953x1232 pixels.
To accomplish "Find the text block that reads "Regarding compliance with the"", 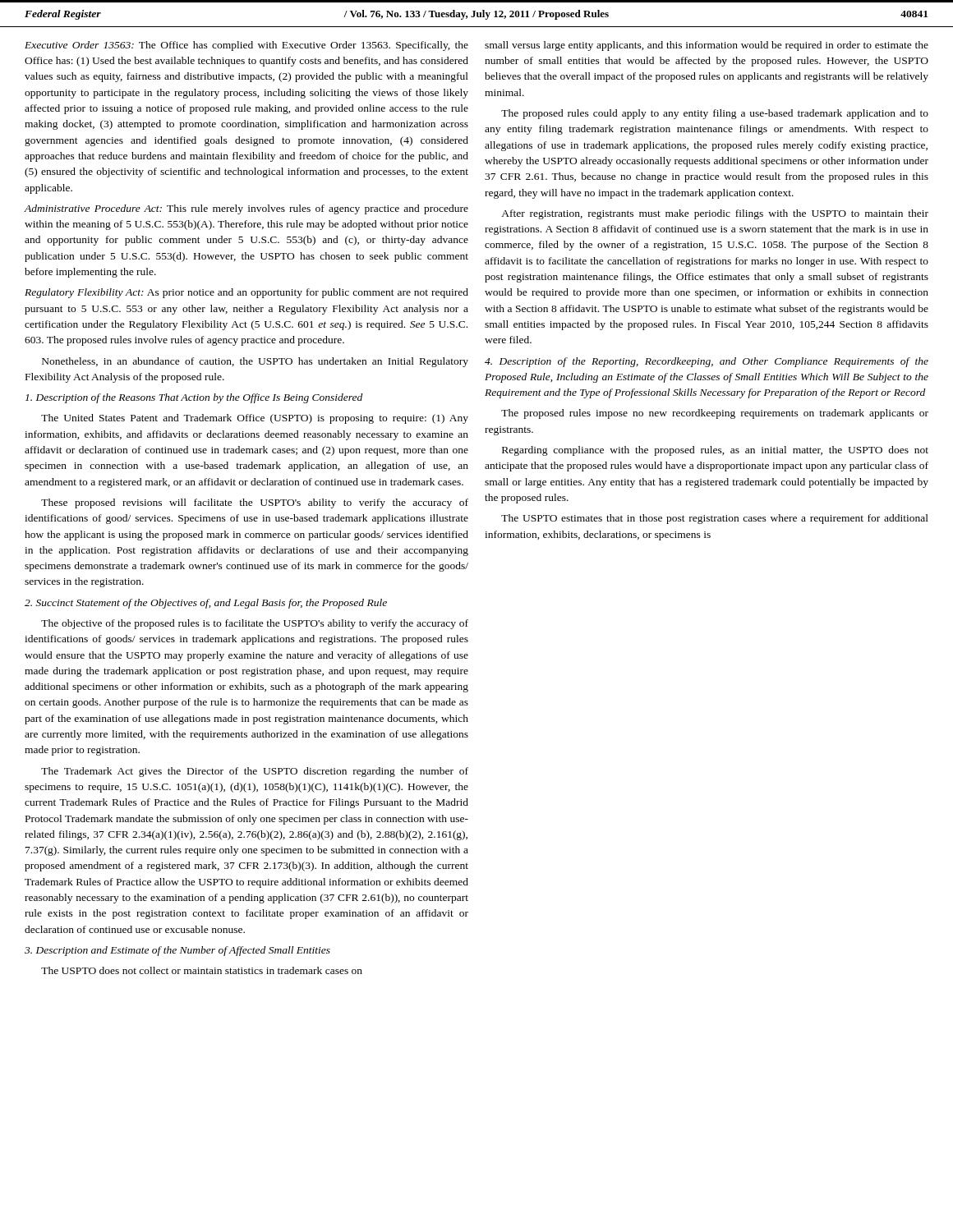I will pos(707,474).
